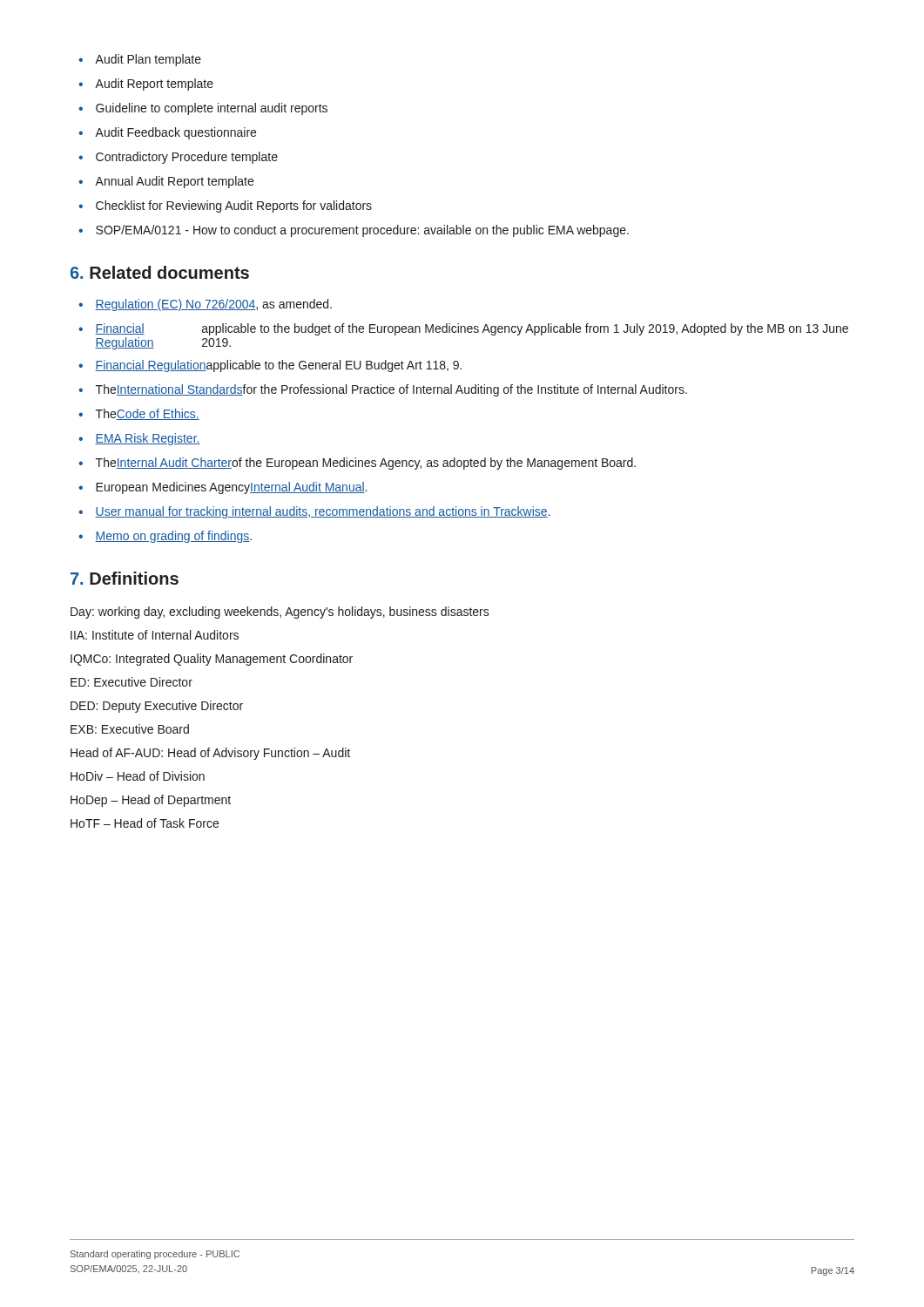Click where it says "Audit Feedback questionnaire"
This screenshot has width=924, height=1307.
click(176, 132)
